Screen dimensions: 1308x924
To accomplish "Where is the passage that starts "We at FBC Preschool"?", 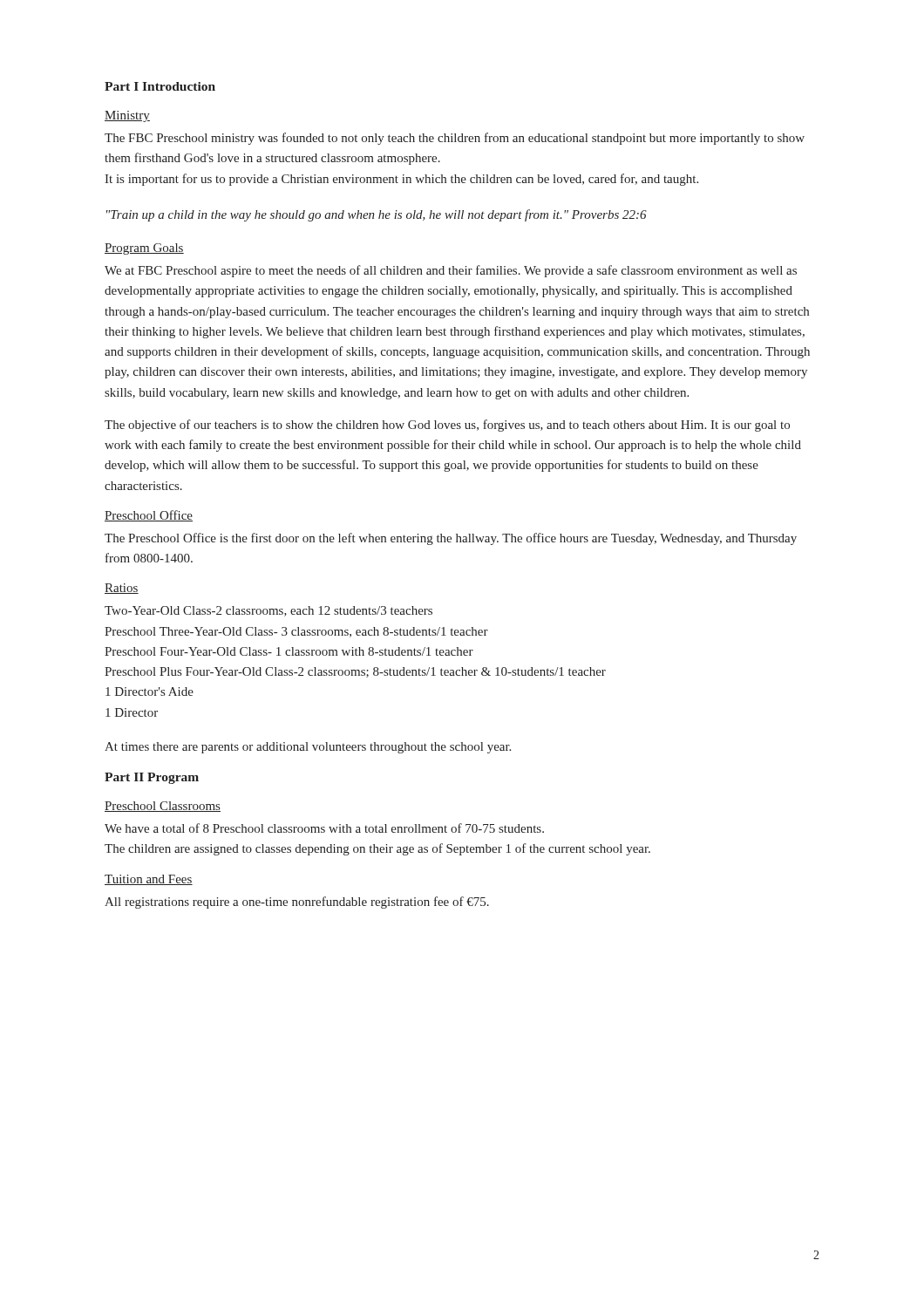I will click(x=457, y=331).
